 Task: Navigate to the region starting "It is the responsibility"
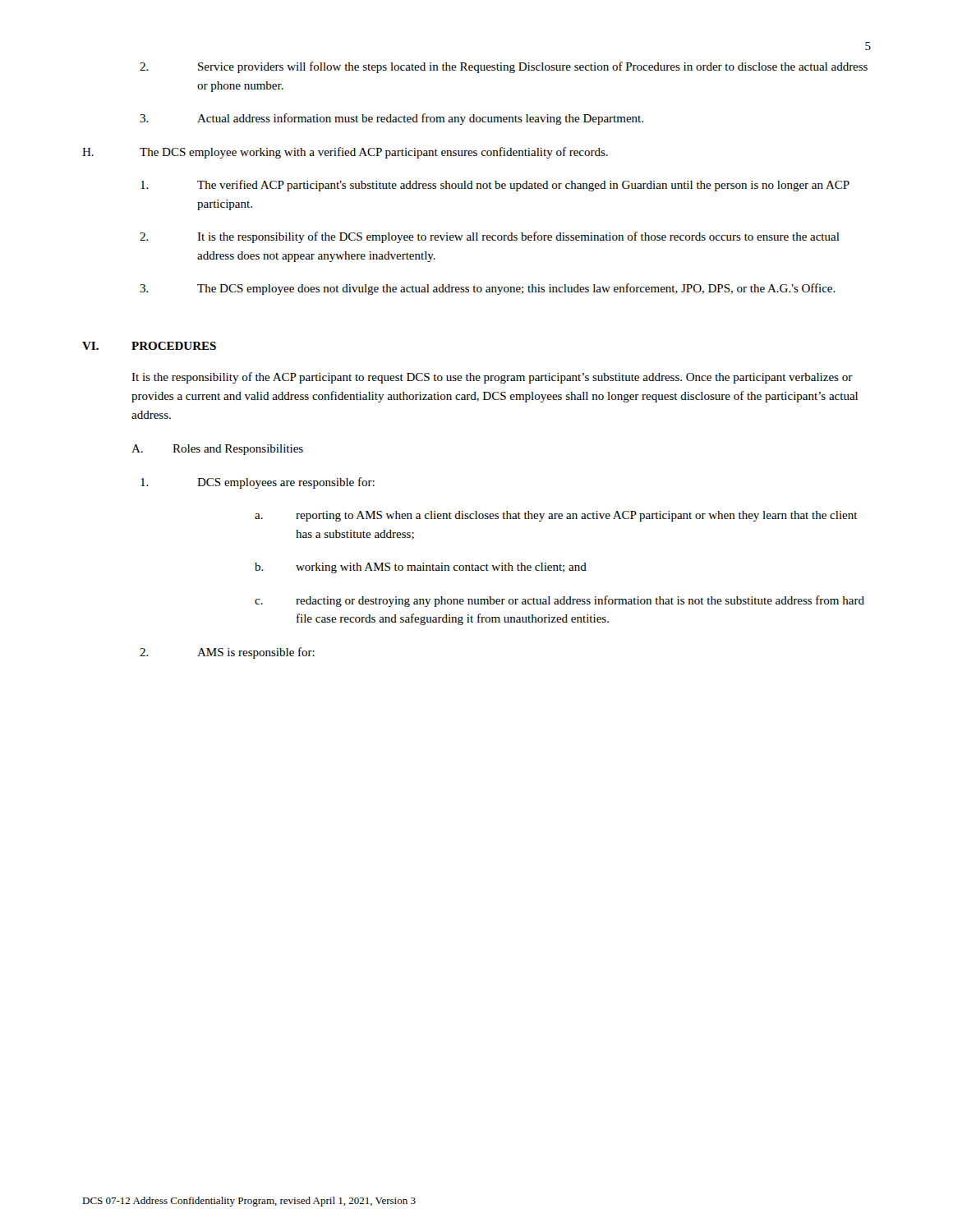tap(495, 396)
